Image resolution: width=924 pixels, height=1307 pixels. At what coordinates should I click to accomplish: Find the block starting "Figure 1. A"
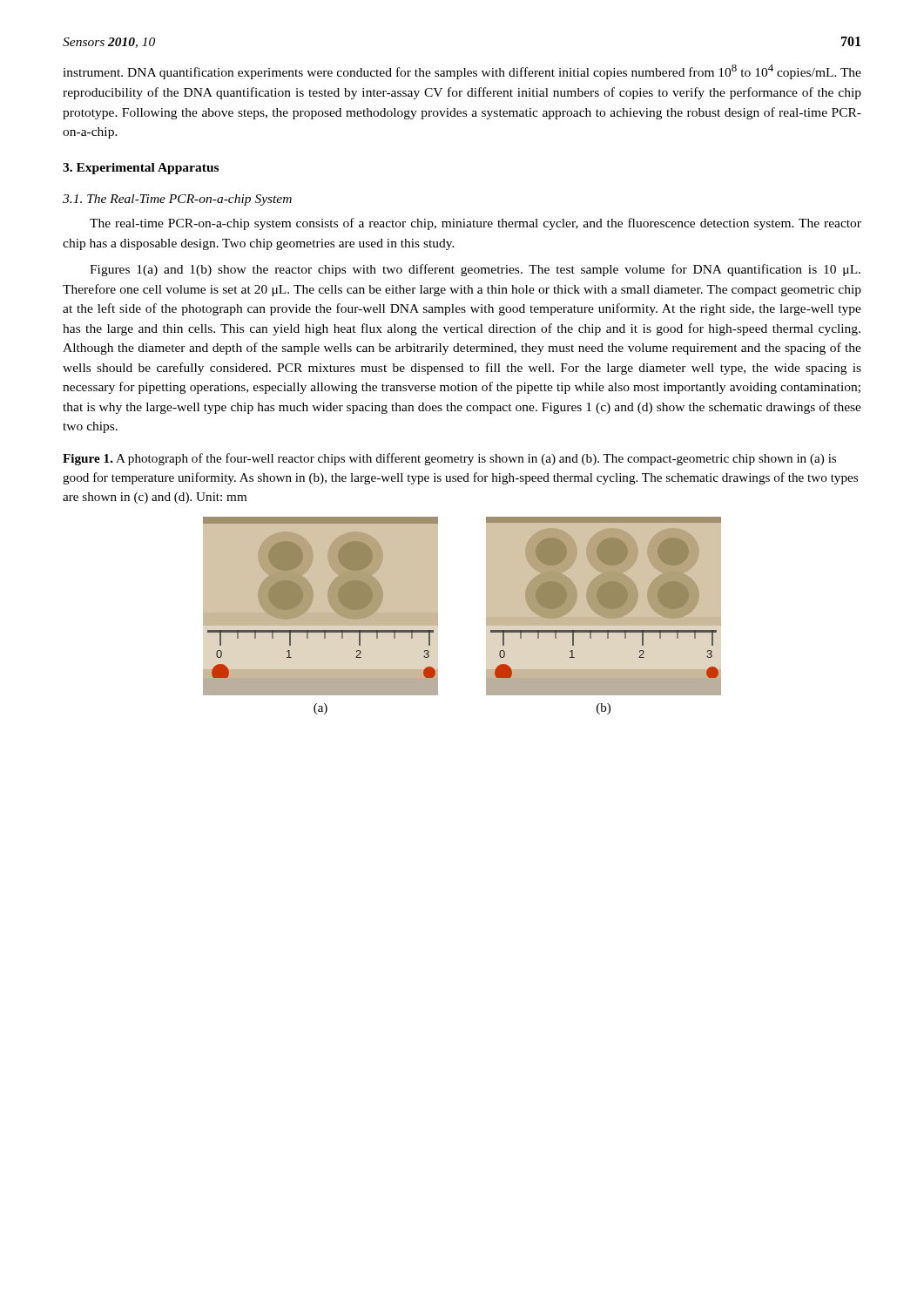coord(461,477)
